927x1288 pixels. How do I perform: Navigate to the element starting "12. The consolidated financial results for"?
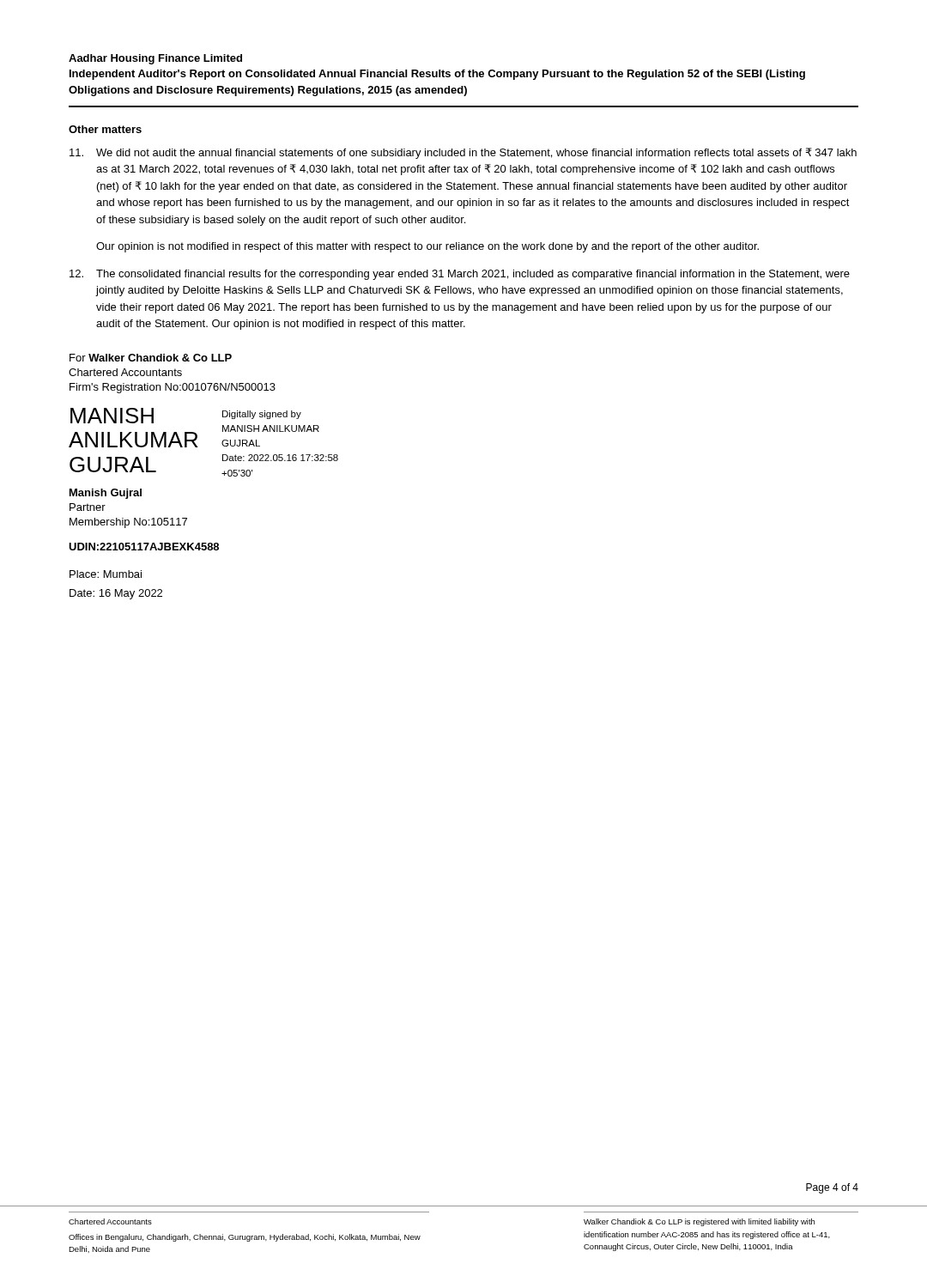(464, 299)
